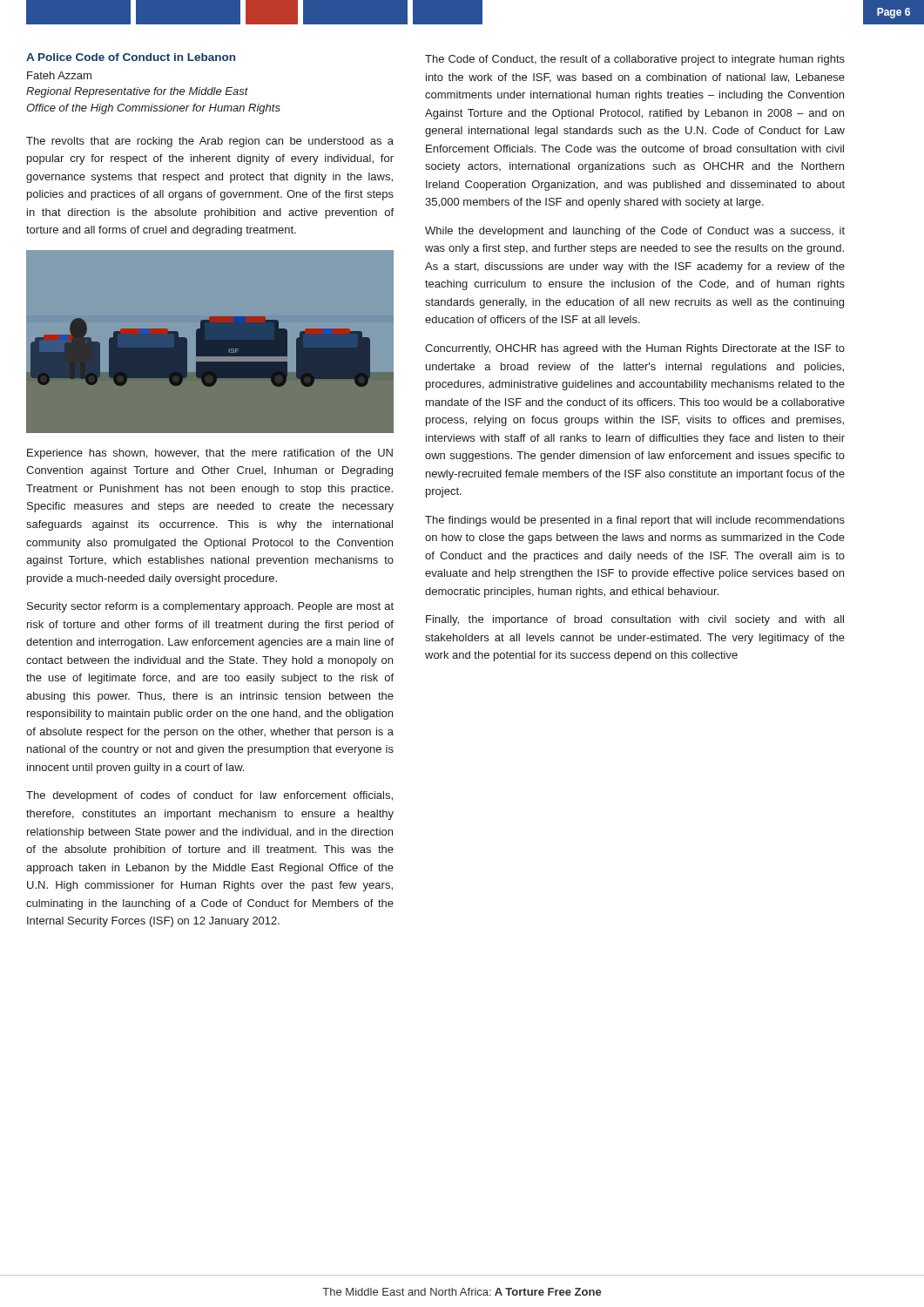This screenshot has height=1307, width=924.
Task: Click on the text block with the text "The findings would be presented in a final"
Action: coord(635,556)
